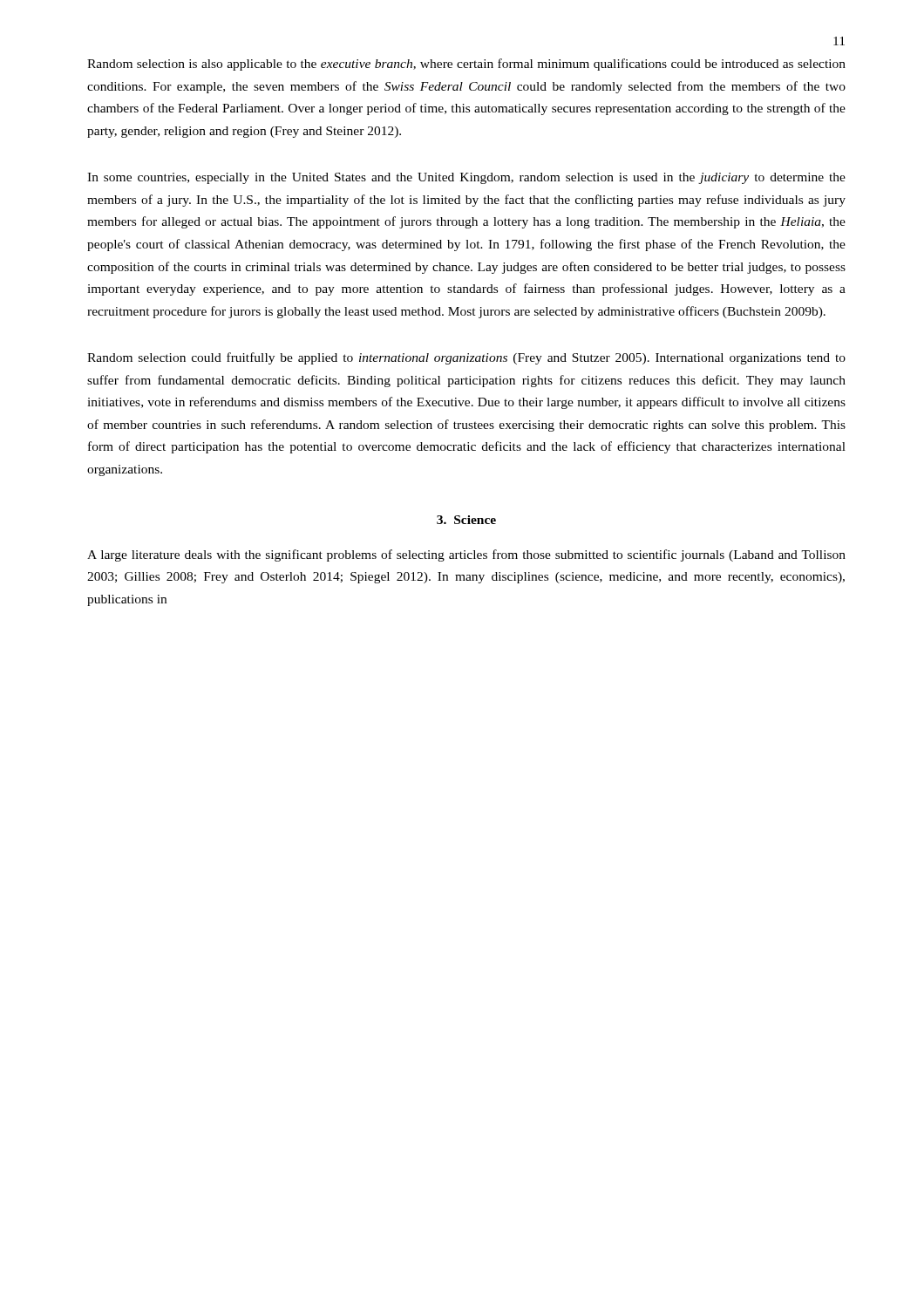
Task: Locate the element starting "3. Science"
Action: (x=466, y=519)
